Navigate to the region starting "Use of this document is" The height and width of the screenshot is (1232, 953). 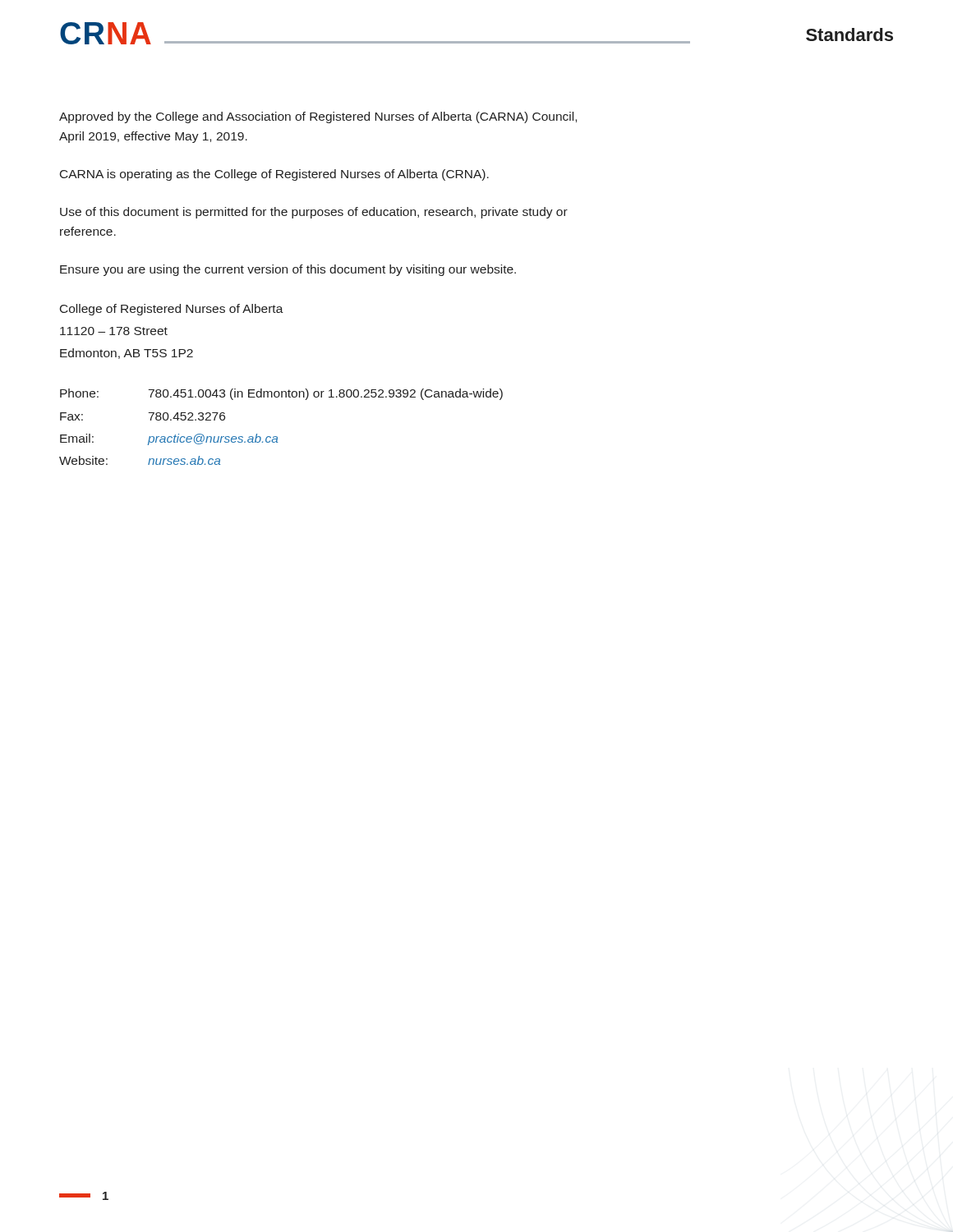(313, 221)
